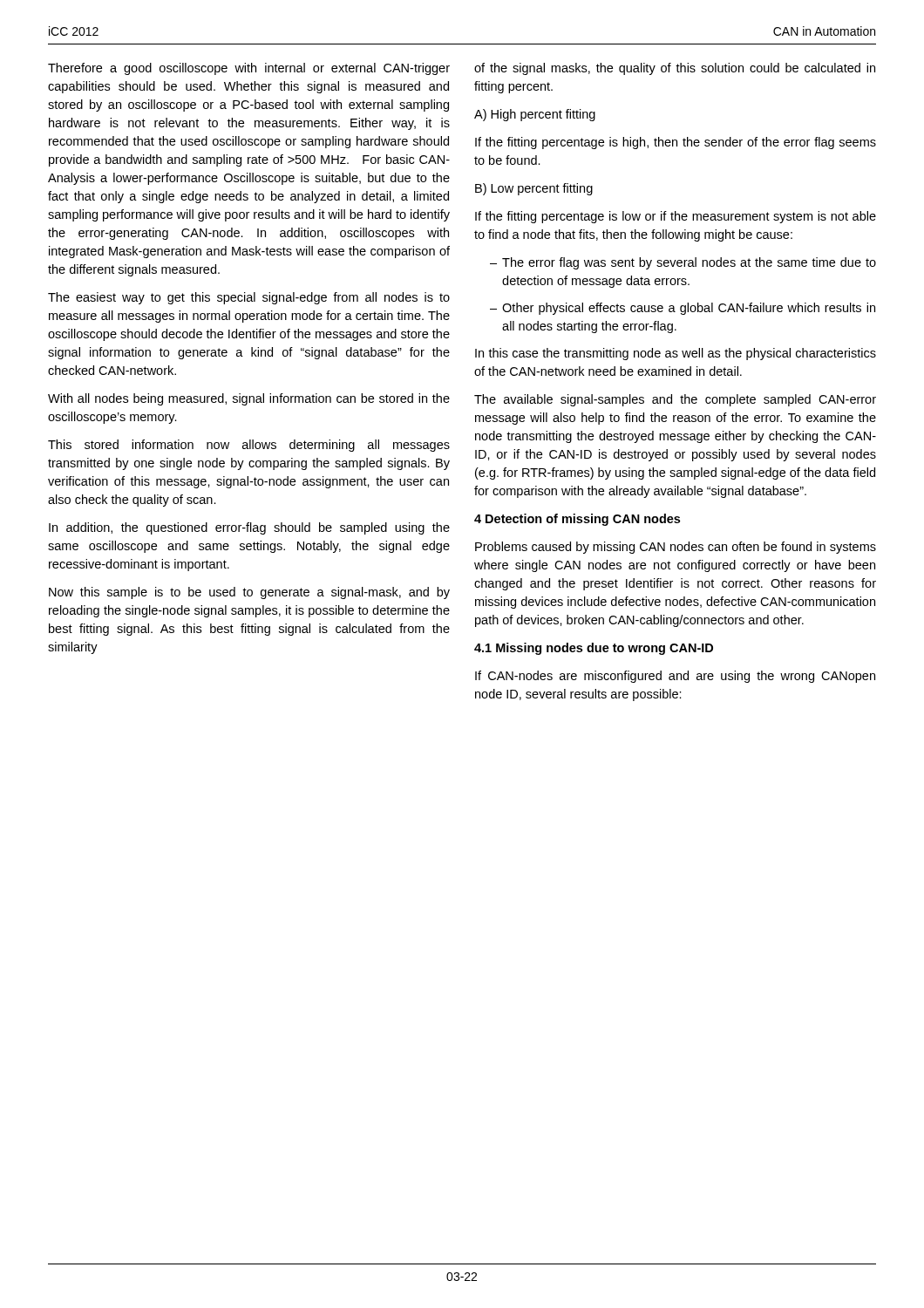The width and height of the screenshot is (924, 1308).
Task: Find the section header on this page that starts "4 Detection of missing"
Action: (x=675, y=520)
